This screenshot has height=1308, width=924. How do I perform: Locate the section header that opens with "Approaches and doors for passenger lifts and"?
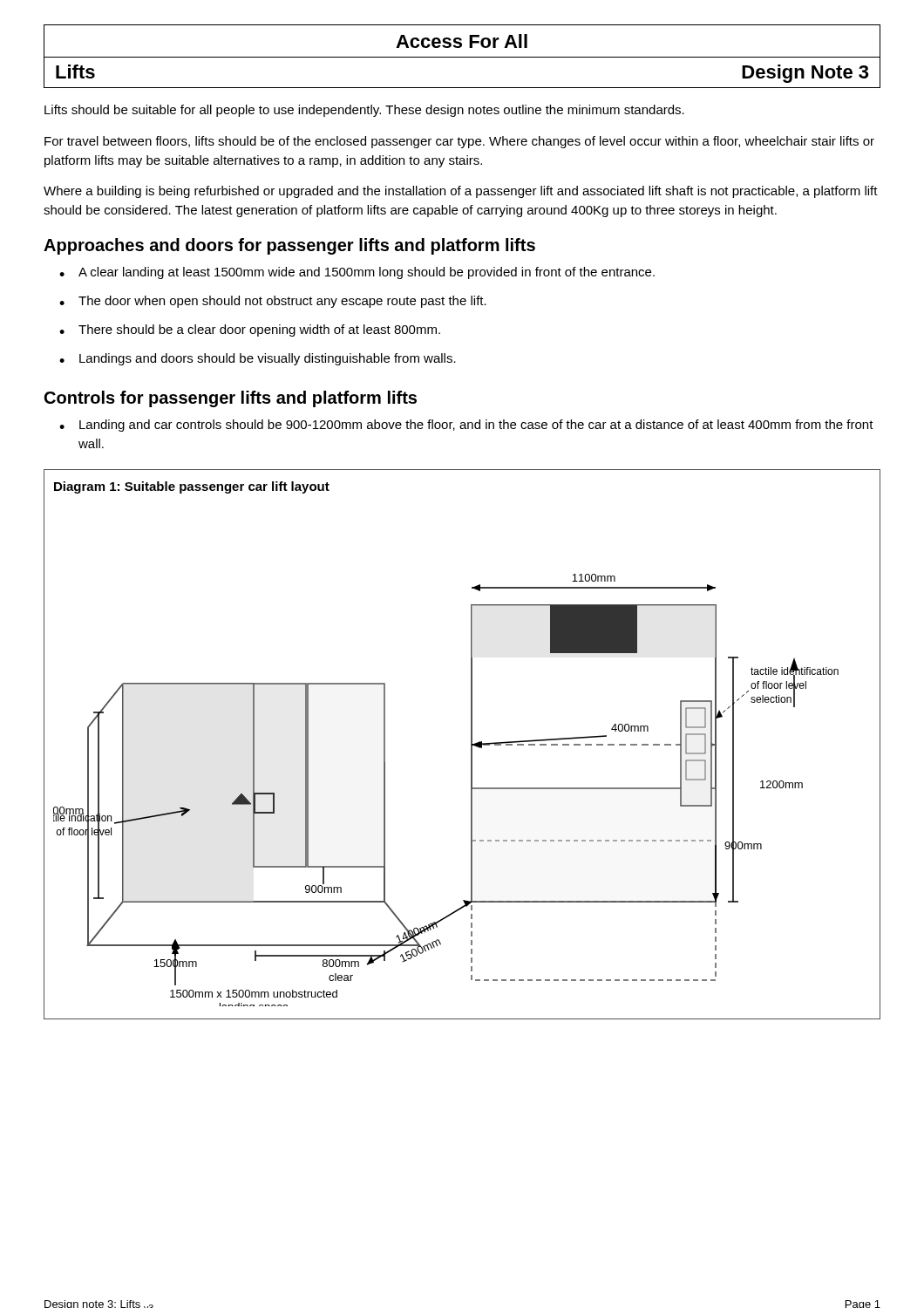[290, 245]
